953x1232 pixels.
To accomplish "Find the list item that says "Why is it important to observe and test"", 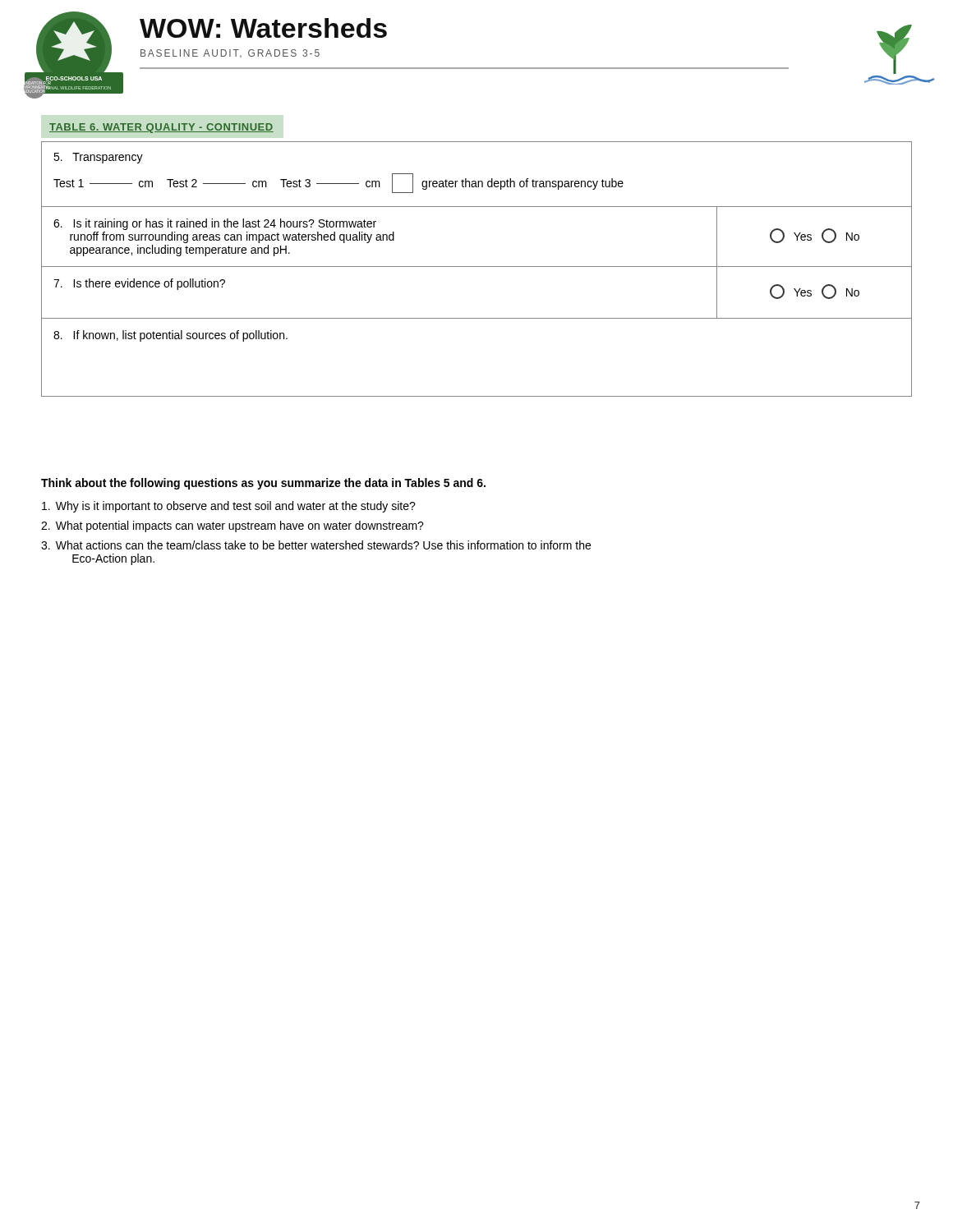I will (x=228, y=506).
